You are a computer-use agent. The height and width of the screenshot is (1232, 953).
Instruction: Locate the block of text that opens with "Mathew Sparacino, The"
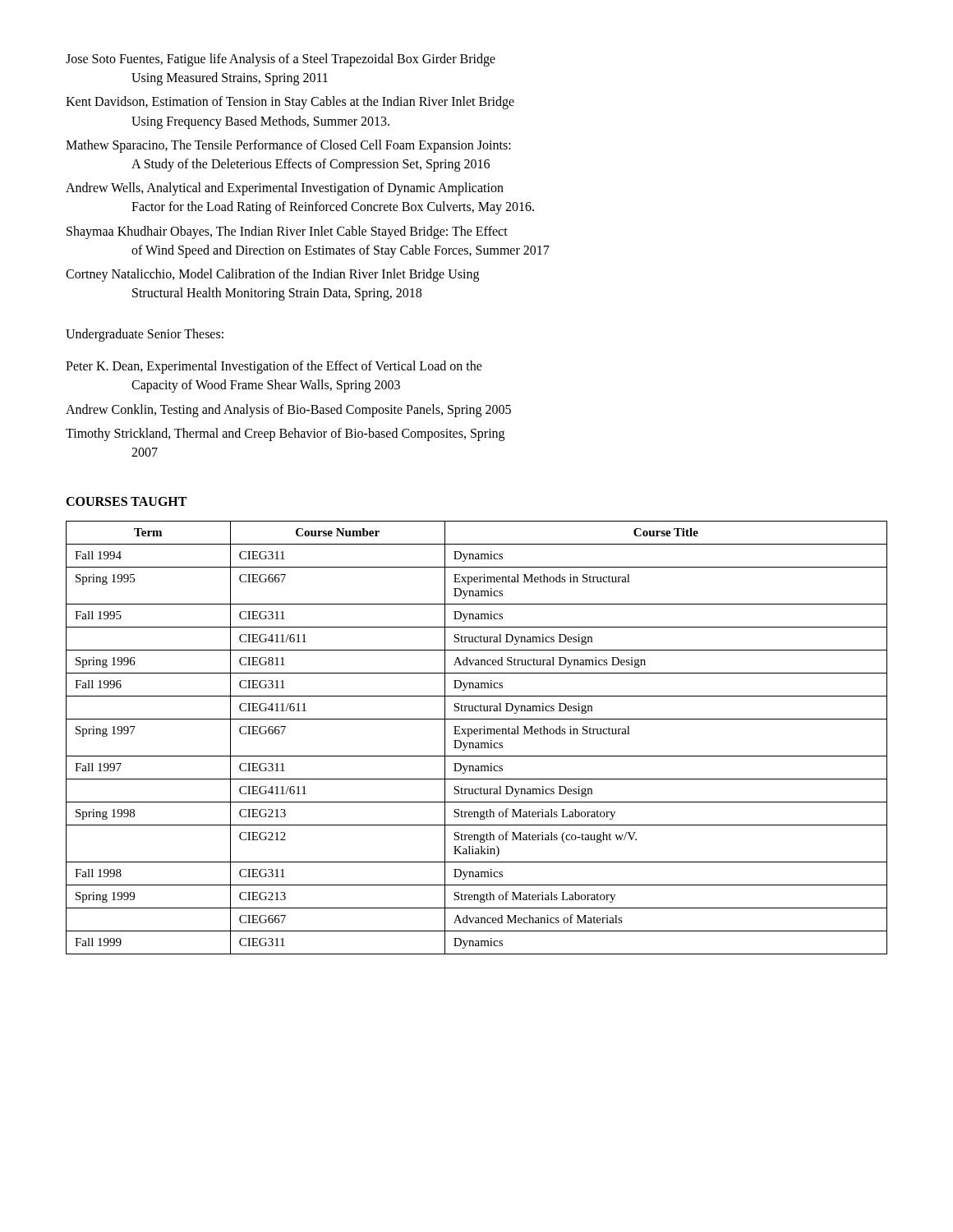click(x=476, y=156)
